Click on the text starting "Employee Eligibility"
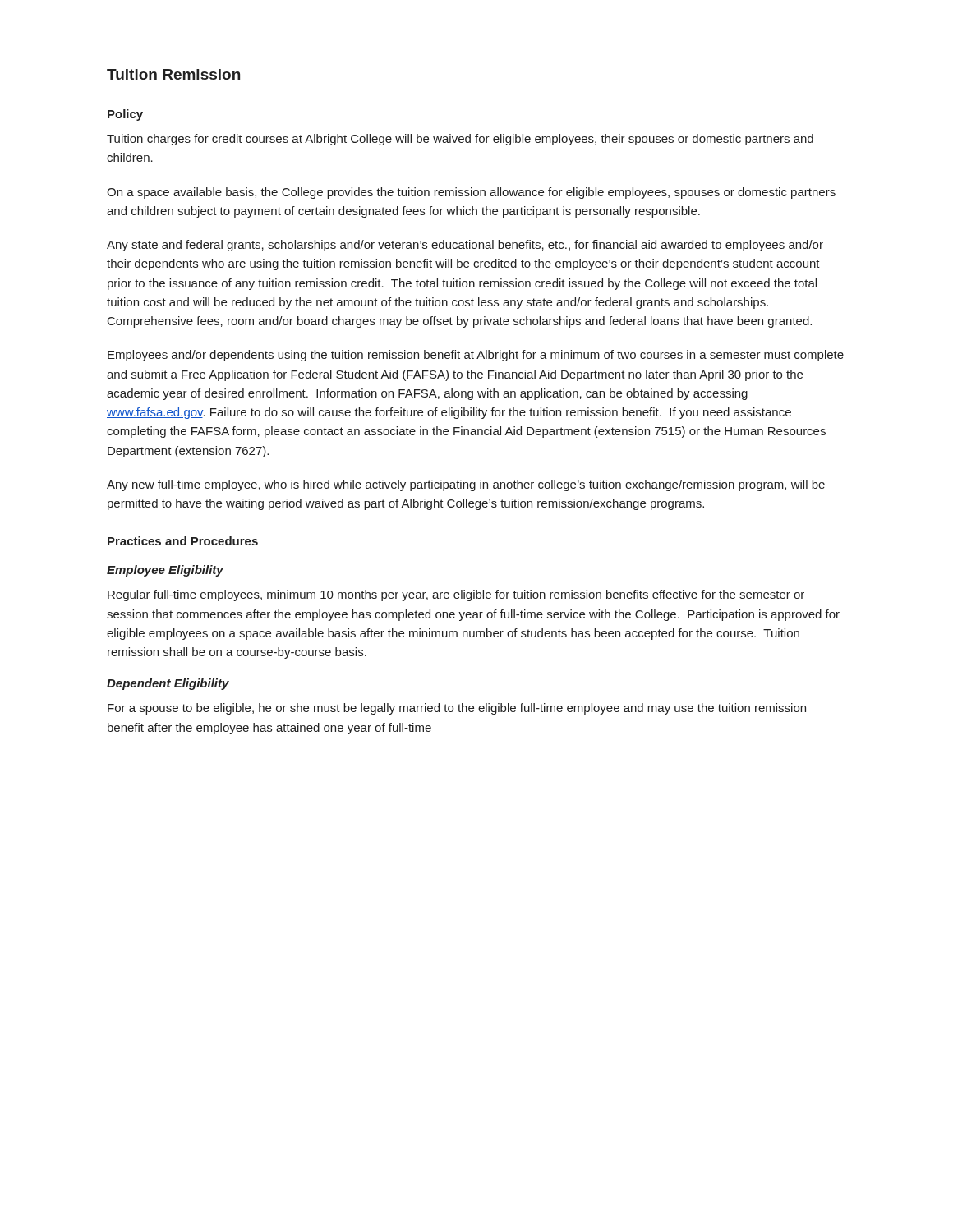 tap(165, 570)
